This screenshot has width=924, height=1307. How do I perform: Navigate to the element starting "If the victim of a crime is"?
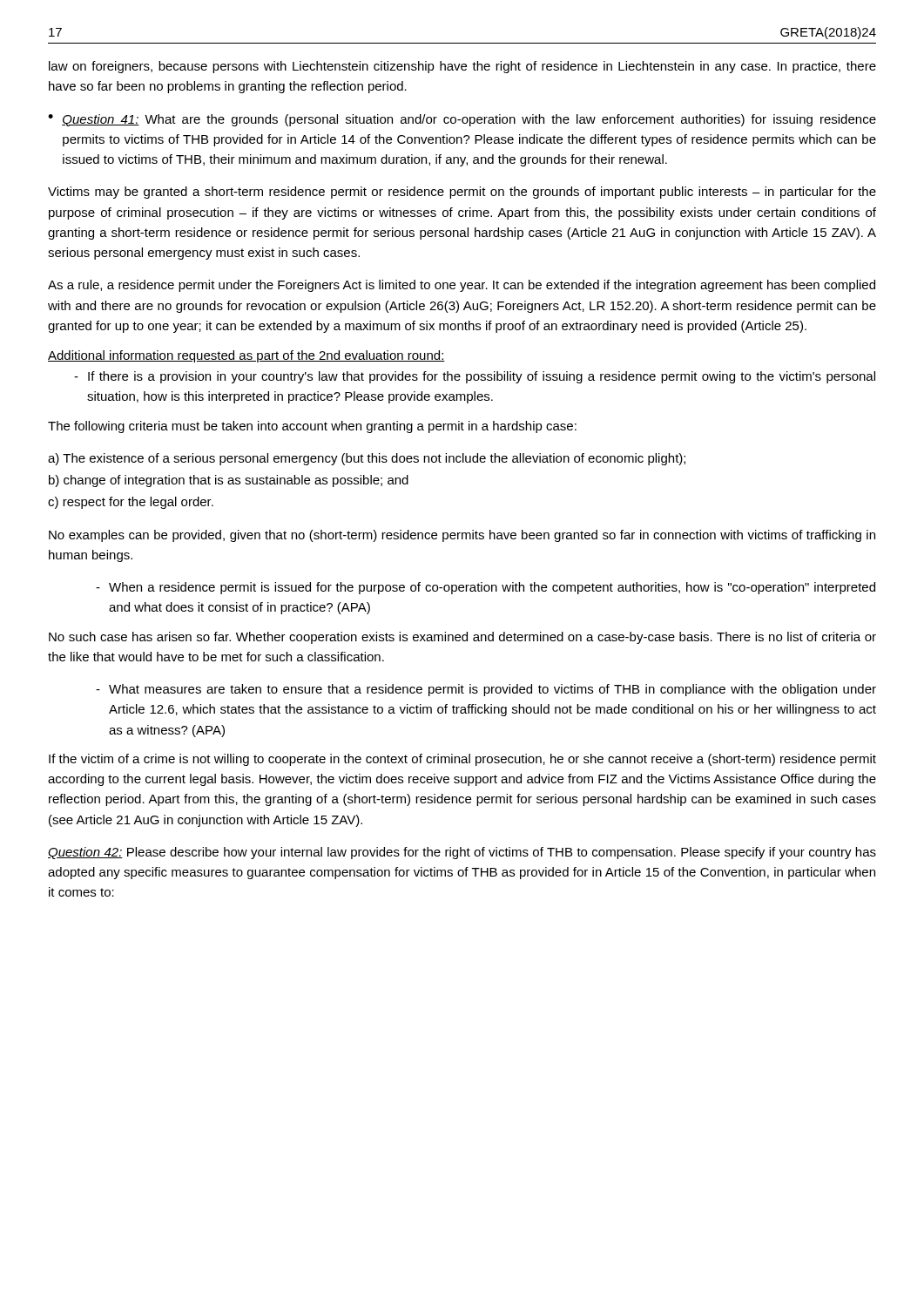[x=462, y=789]
